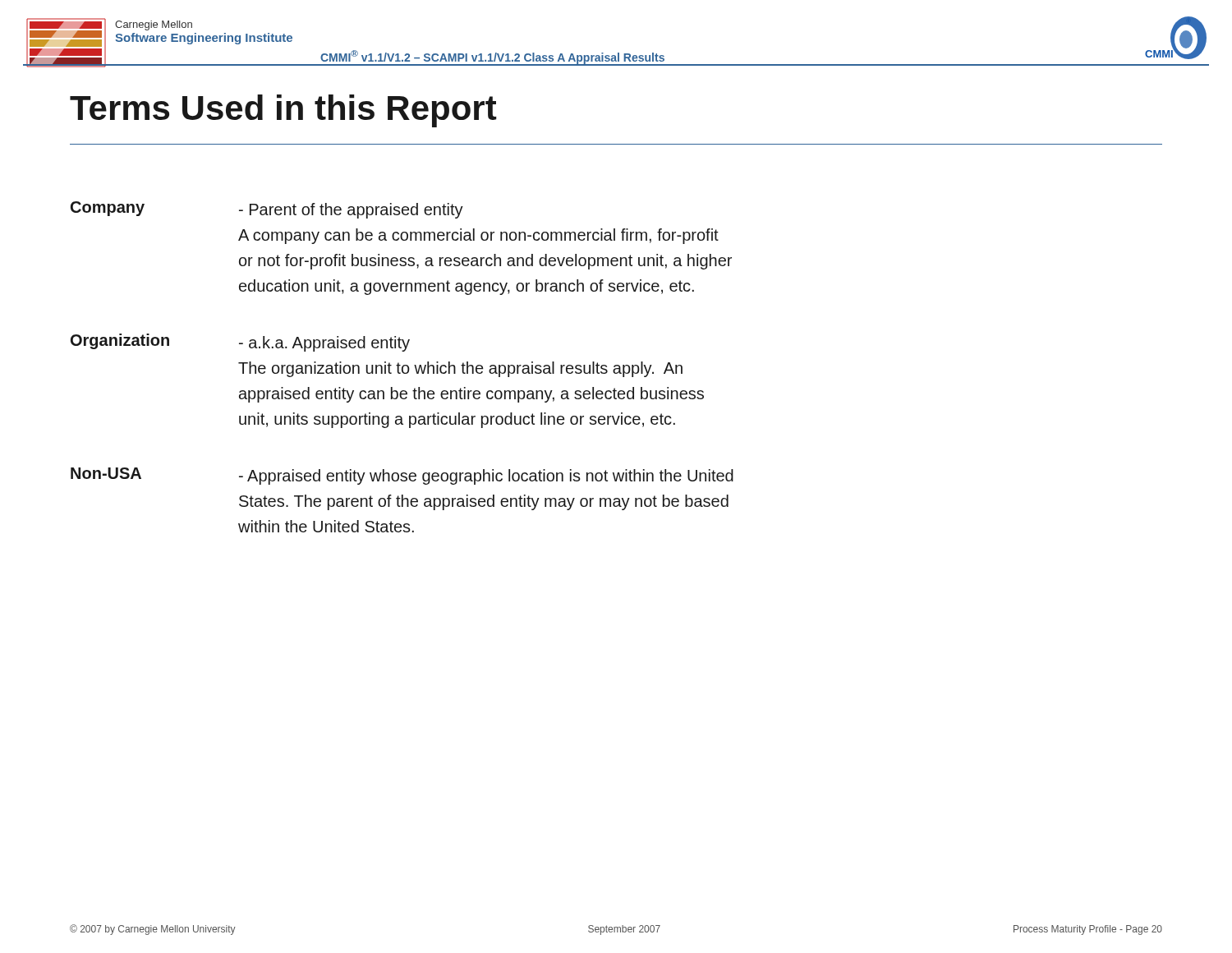Screen dimensions: 953x1232
Task: Locate the text block starting "Non-USA - Appraised entity whose geographic"
Action: pyautogui.click(x=402, y=502)
